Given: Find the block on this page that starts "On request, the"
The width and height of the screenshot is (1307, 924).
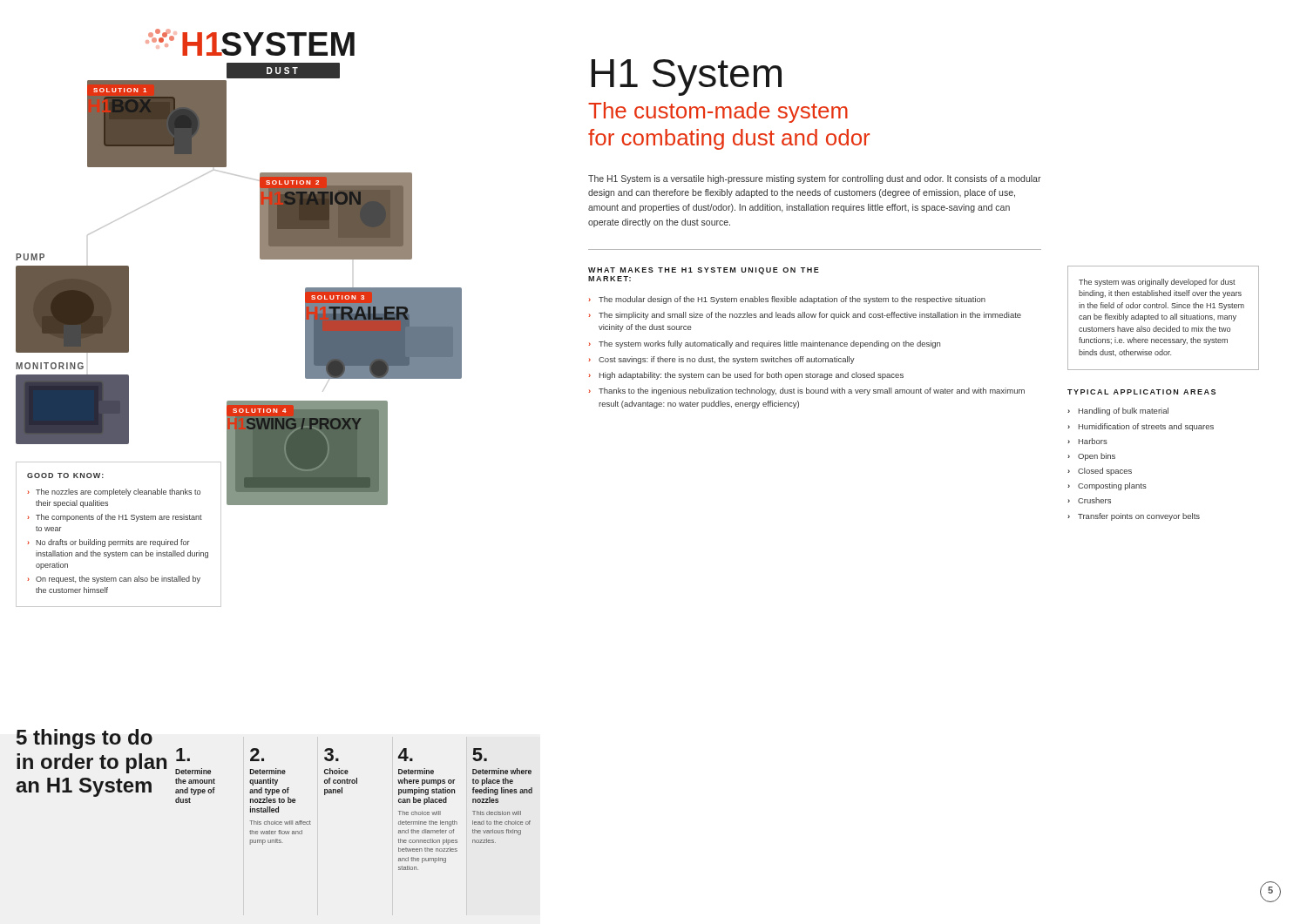Looking at the screenshot, I should [118, 585].
